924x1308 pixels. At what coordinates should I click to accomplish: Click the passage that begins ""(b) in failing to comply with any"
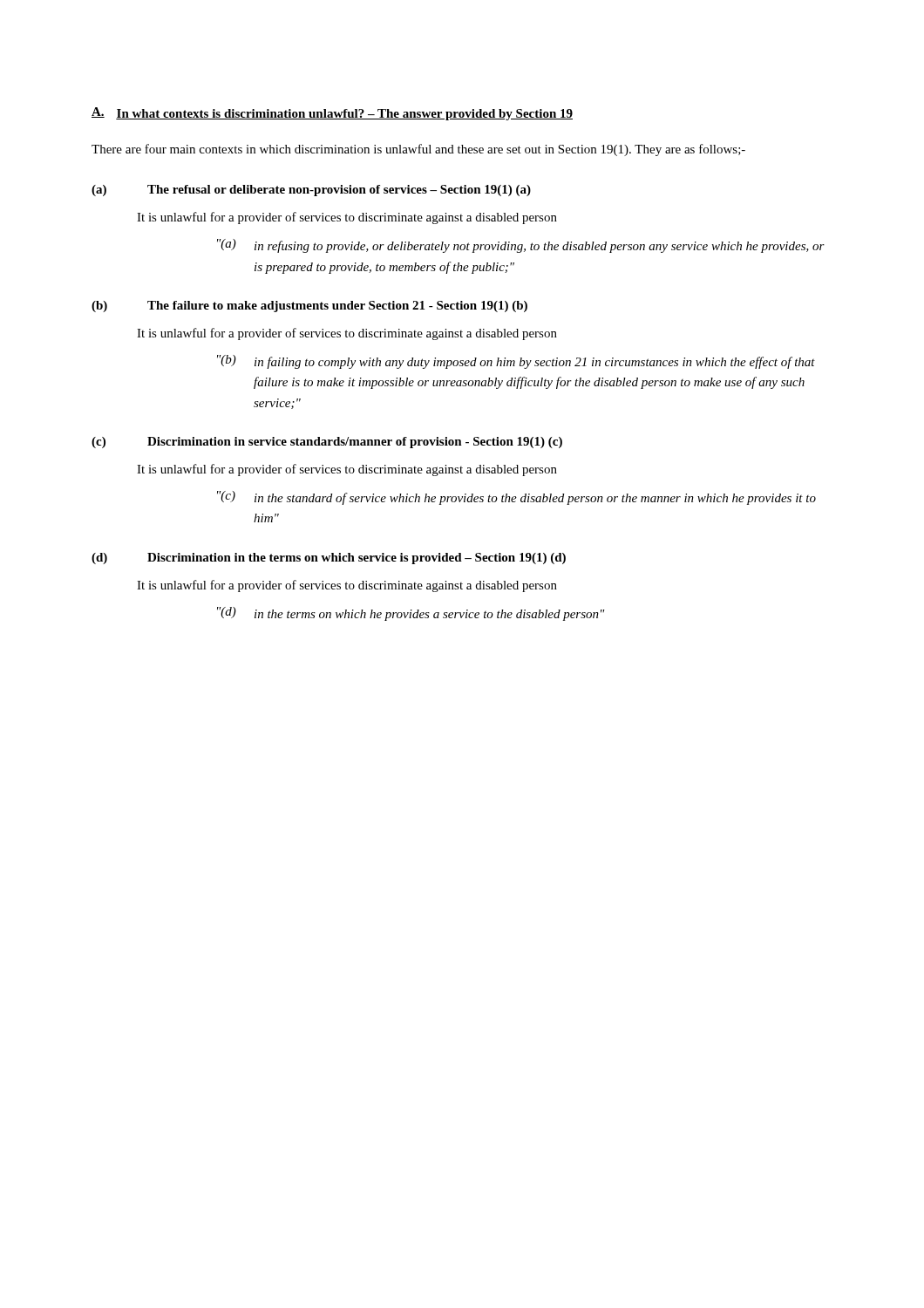[x=524, y=383]
